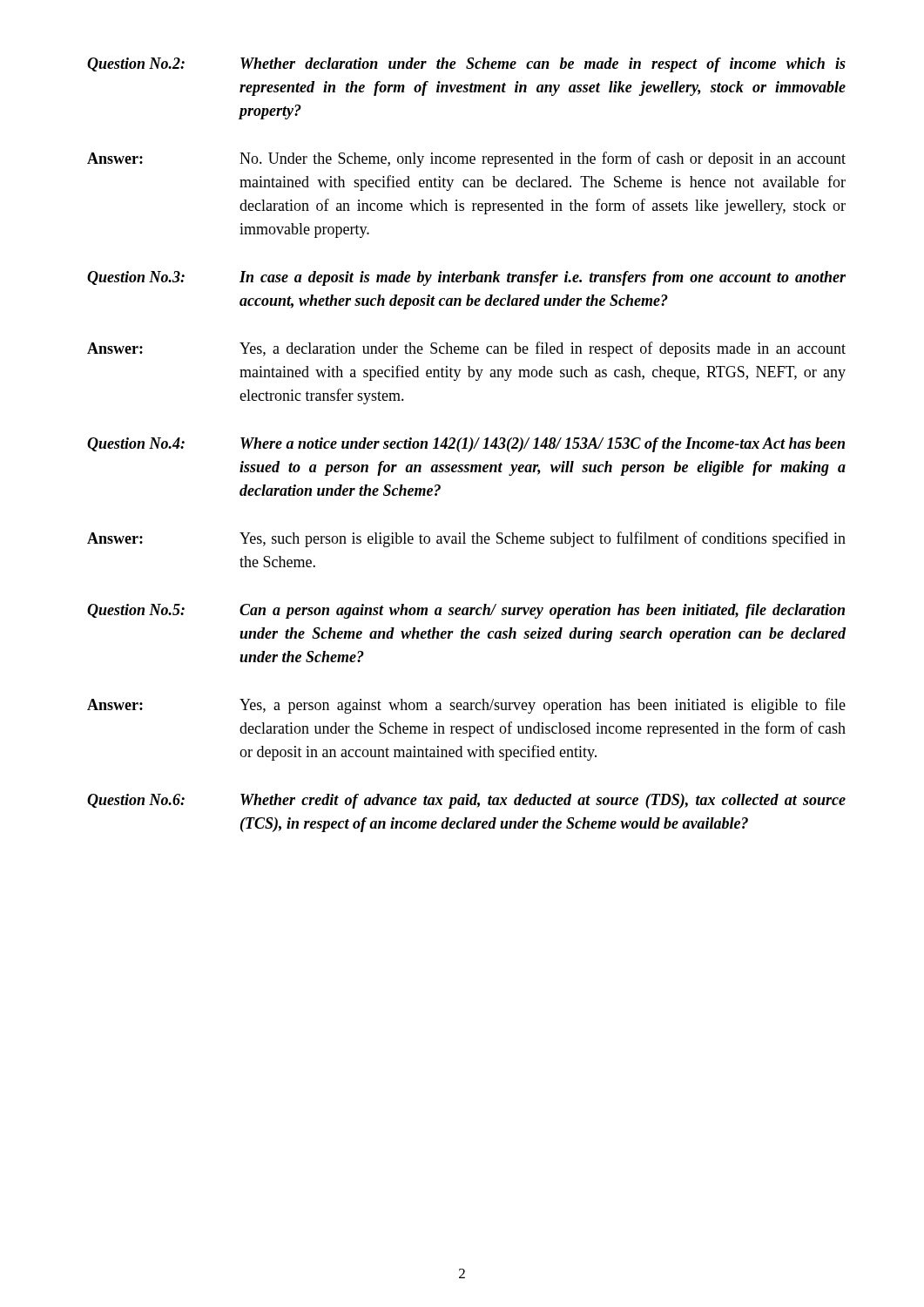
Task: Point to the block beginning "Question No.2: Whether"
Action: pyautogui.click(x=466, y=88)
